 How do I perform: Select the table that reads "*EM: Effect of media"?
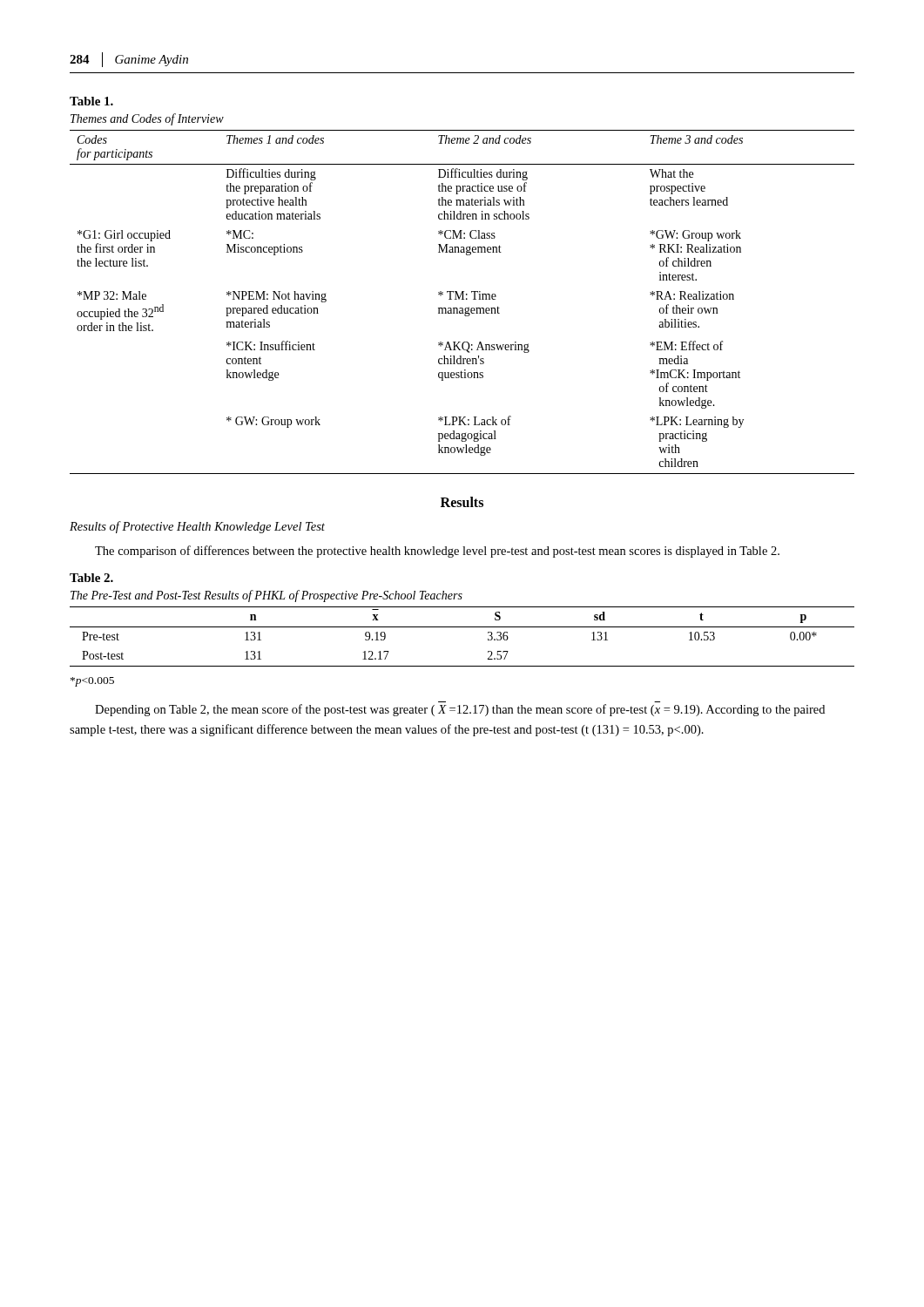(462, 302)
